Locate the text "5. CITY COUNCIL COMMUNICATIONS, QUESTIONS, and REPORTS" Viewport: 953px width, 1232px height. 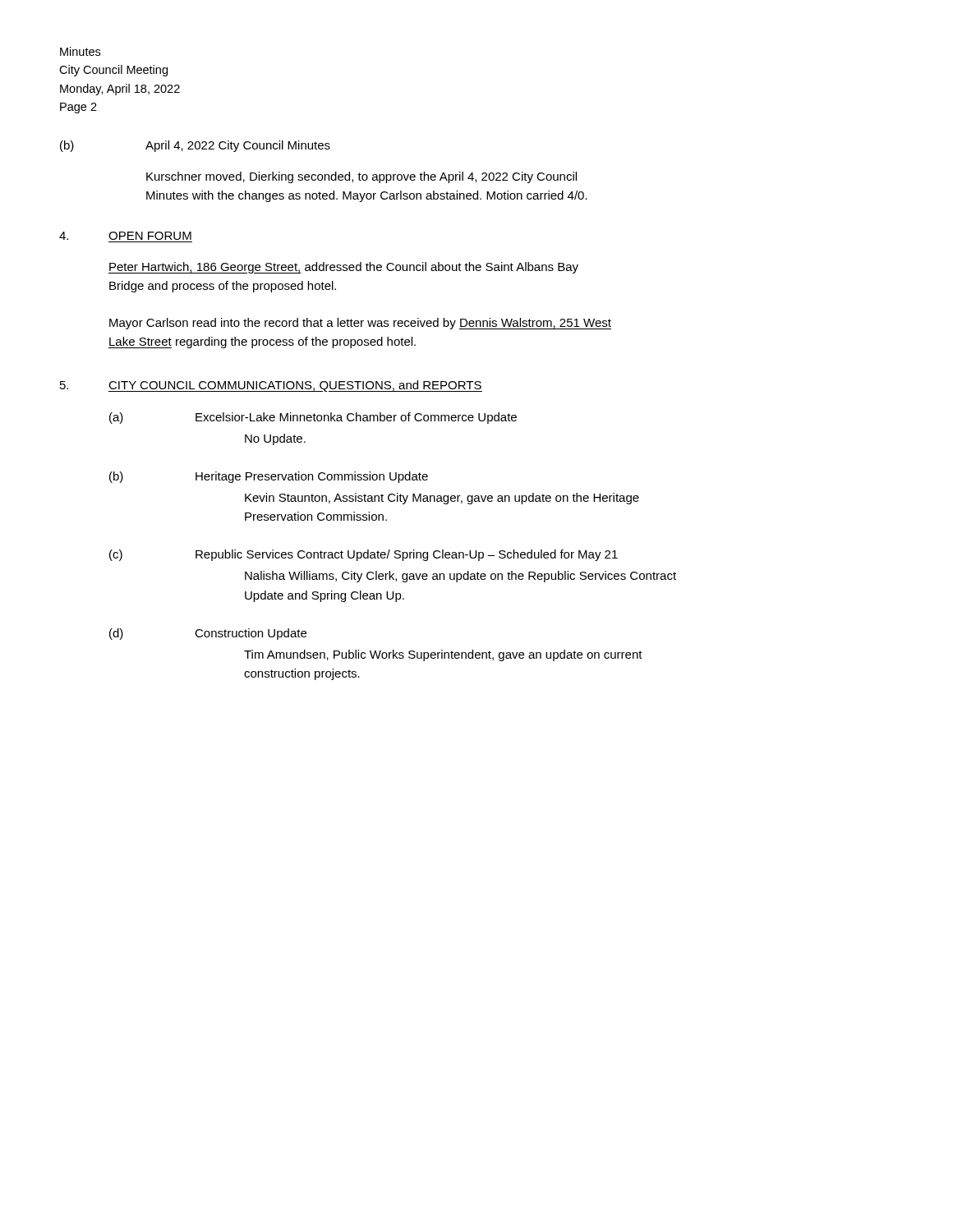[x=271, y=384]
